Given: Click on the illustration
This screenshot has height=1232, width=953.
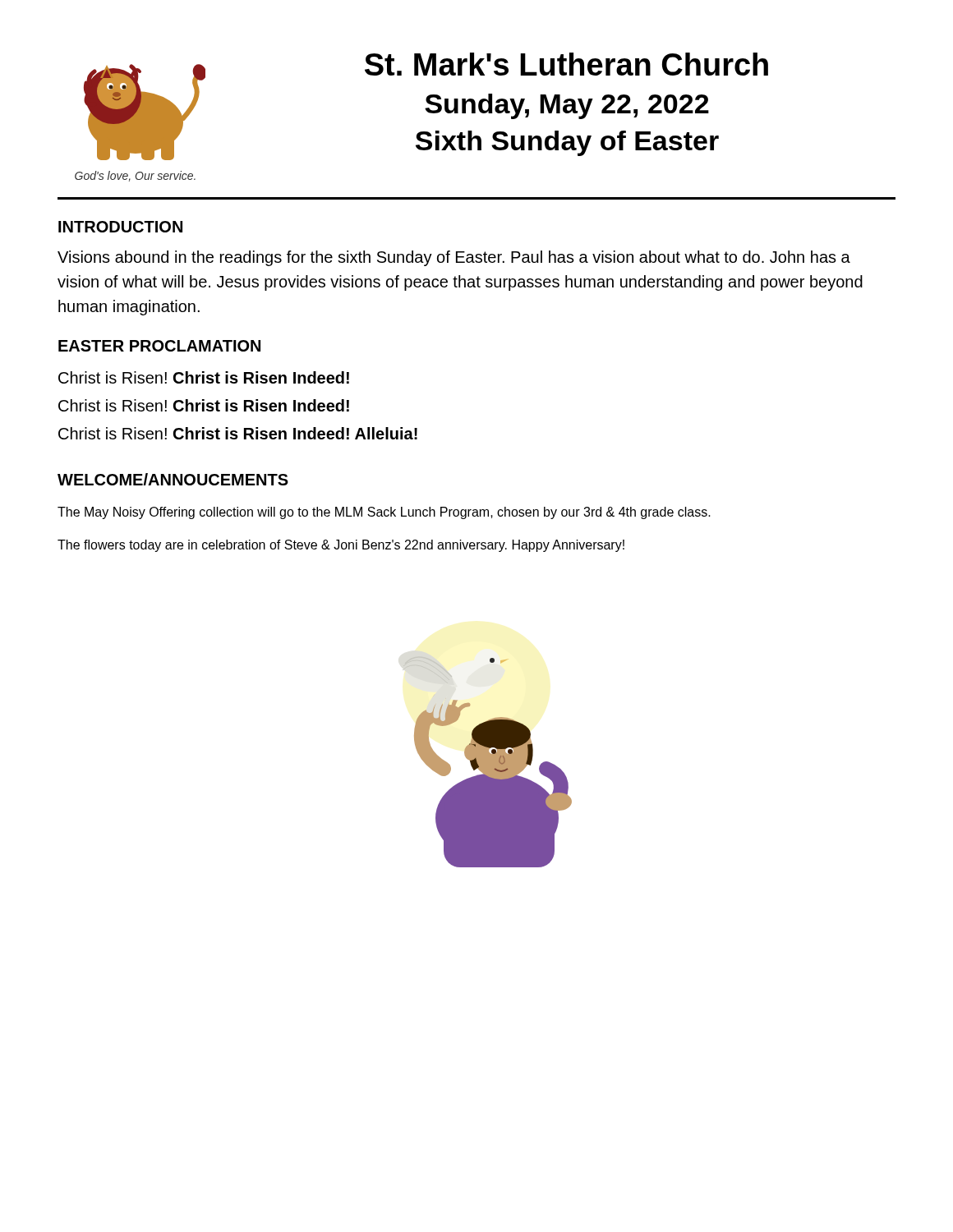Looking at the screenshot, I should (x=476, y=728).
